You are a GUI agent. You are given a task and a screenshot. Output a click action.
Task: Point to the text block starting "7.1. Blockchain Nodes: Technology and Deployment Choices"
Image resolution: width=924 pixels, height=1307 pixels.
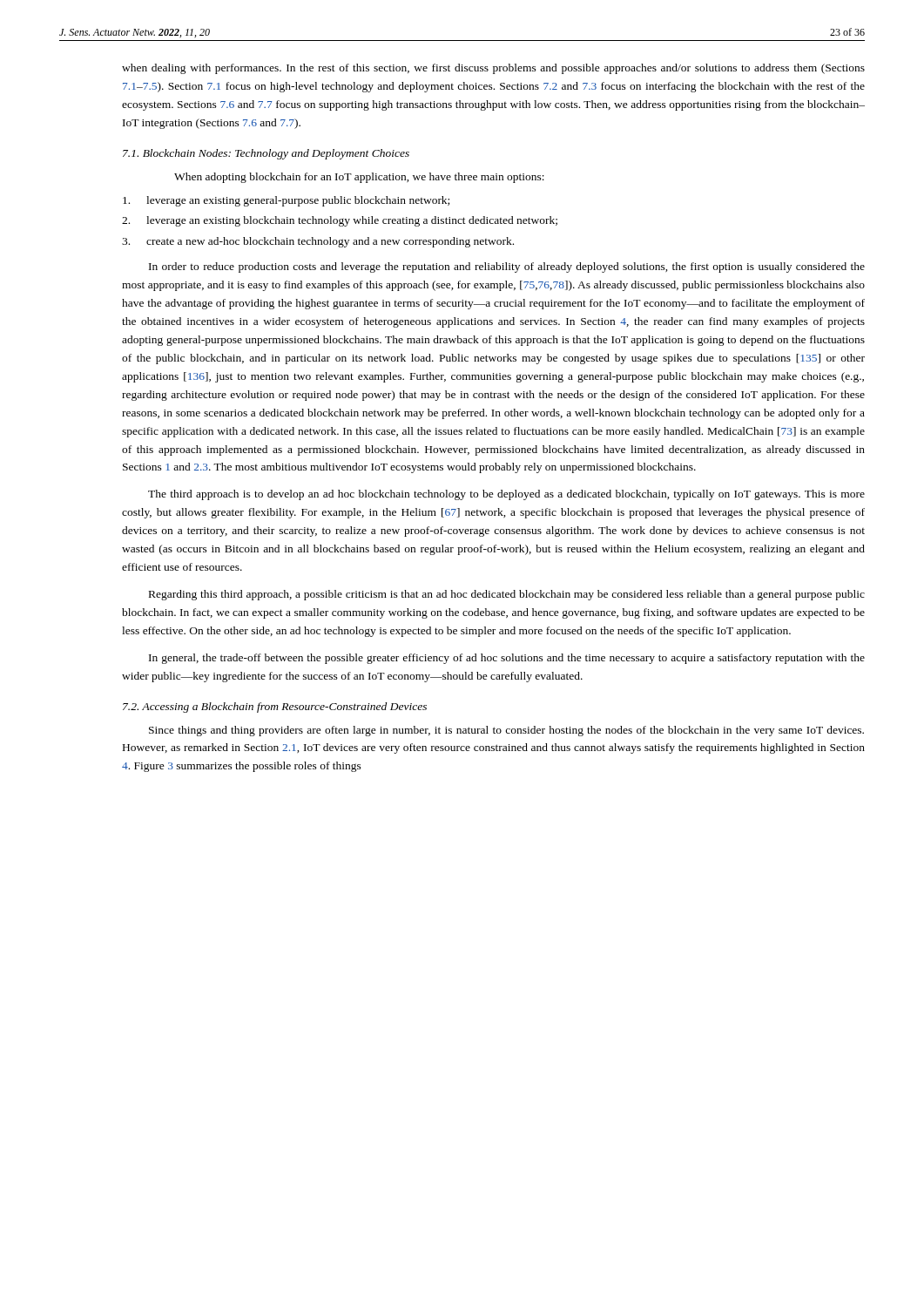tap(266, 153)
